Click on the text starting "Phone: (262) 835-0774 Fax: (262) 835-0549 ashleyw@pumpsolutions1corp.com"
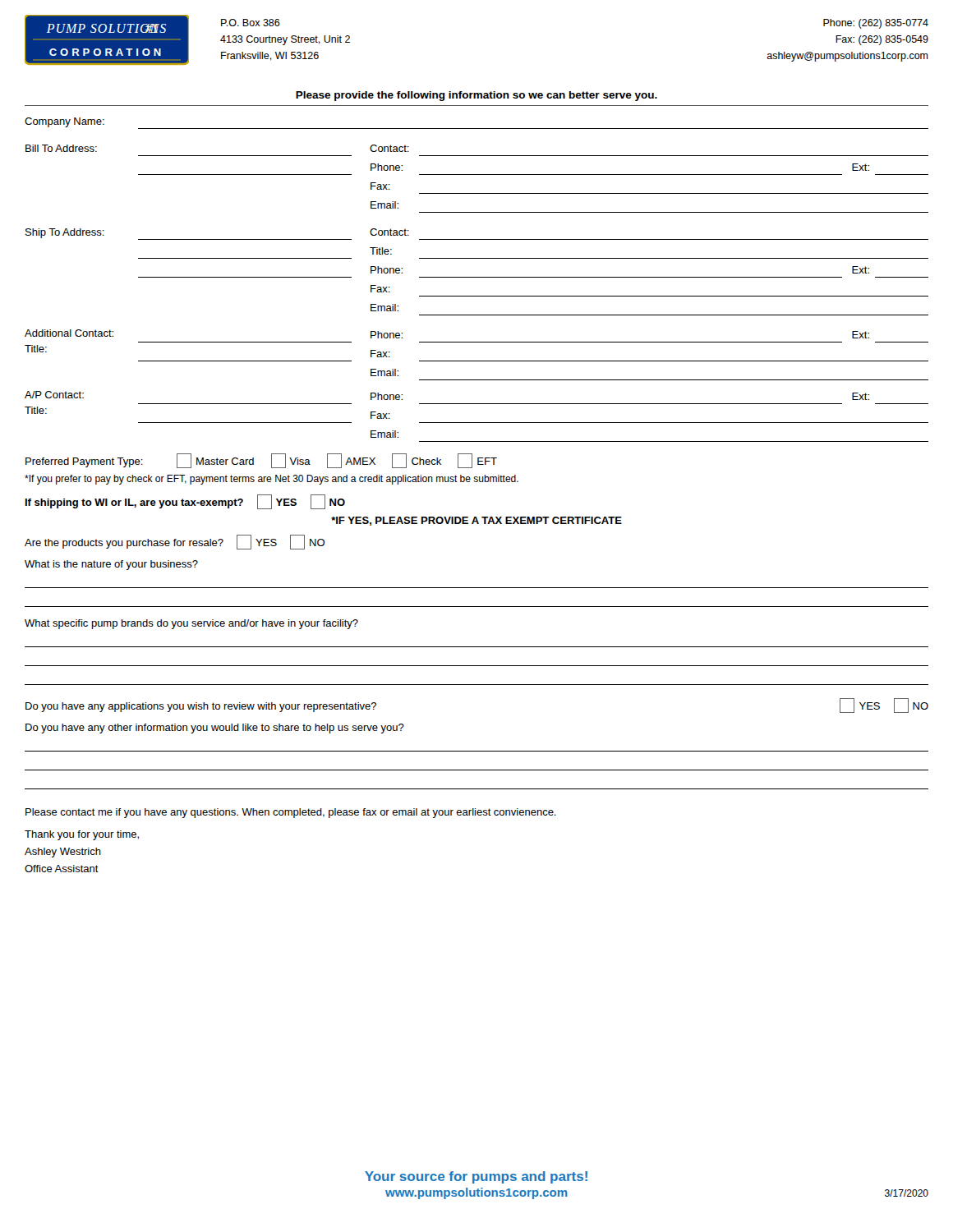 coord(848,39)
